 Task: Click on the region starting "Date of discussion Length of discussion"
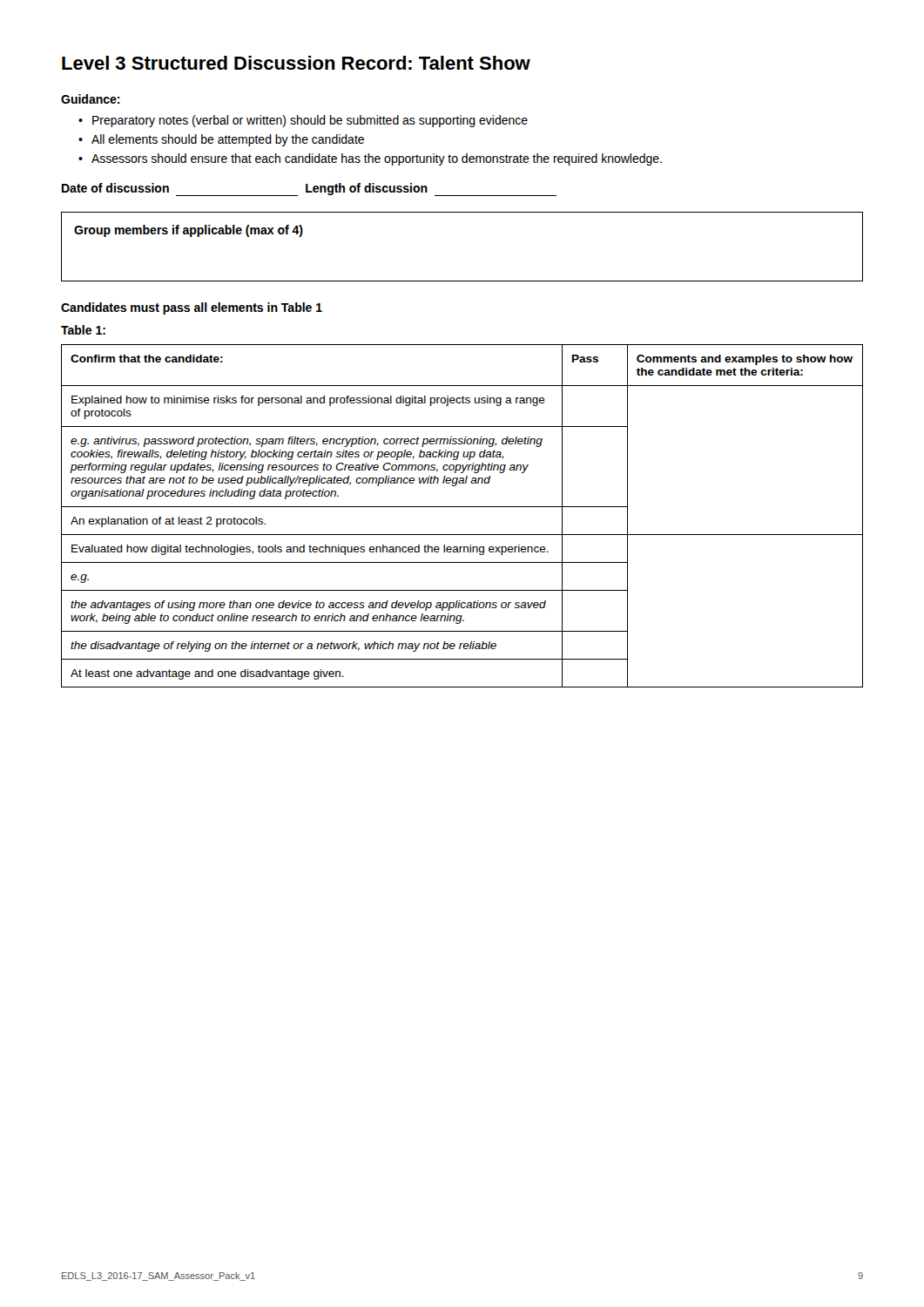point(309,189)
